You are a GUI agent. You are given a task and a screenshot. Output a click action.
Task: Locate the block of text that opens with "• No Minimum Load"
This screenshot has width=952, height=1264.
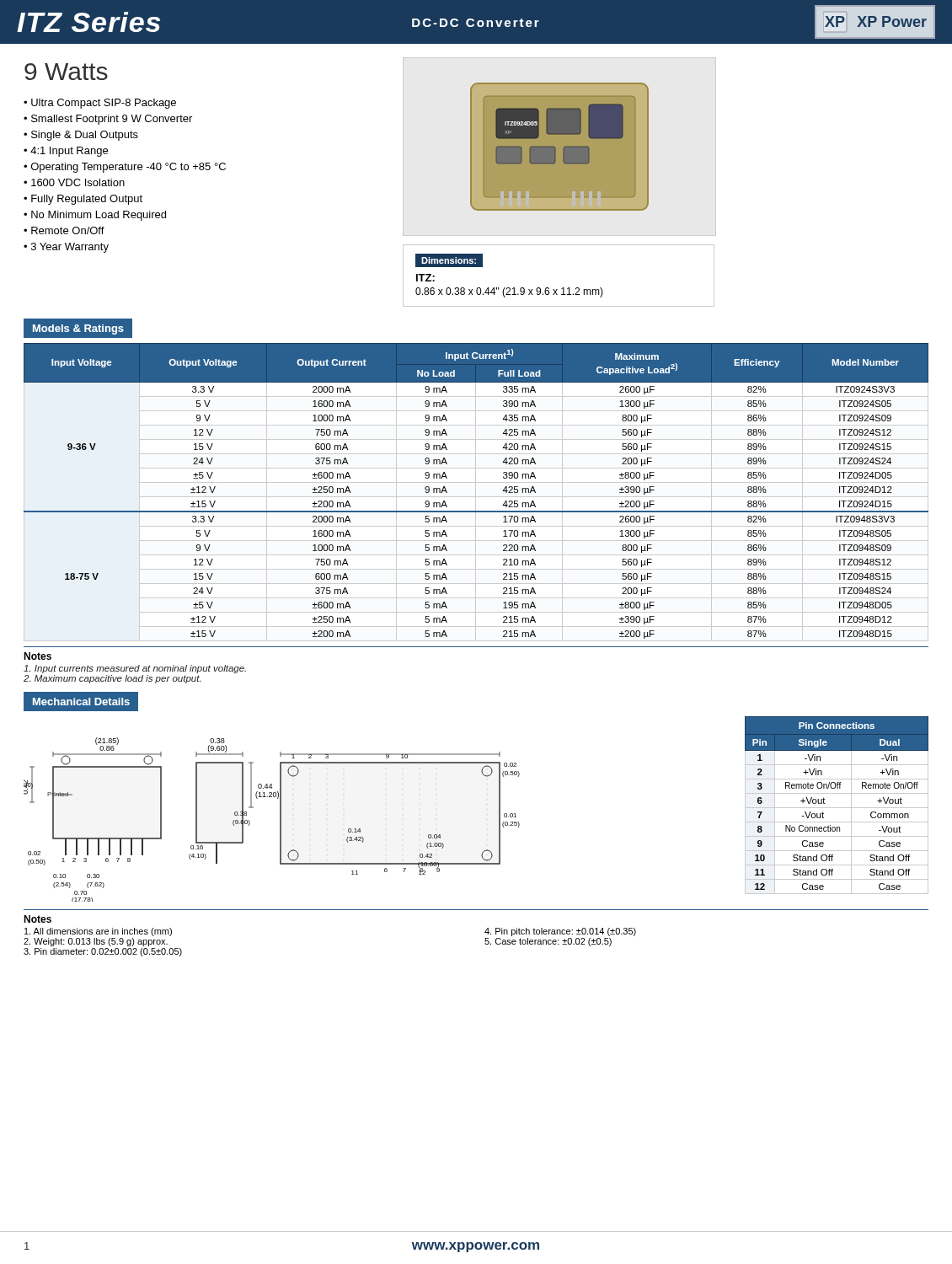(95, 215)
